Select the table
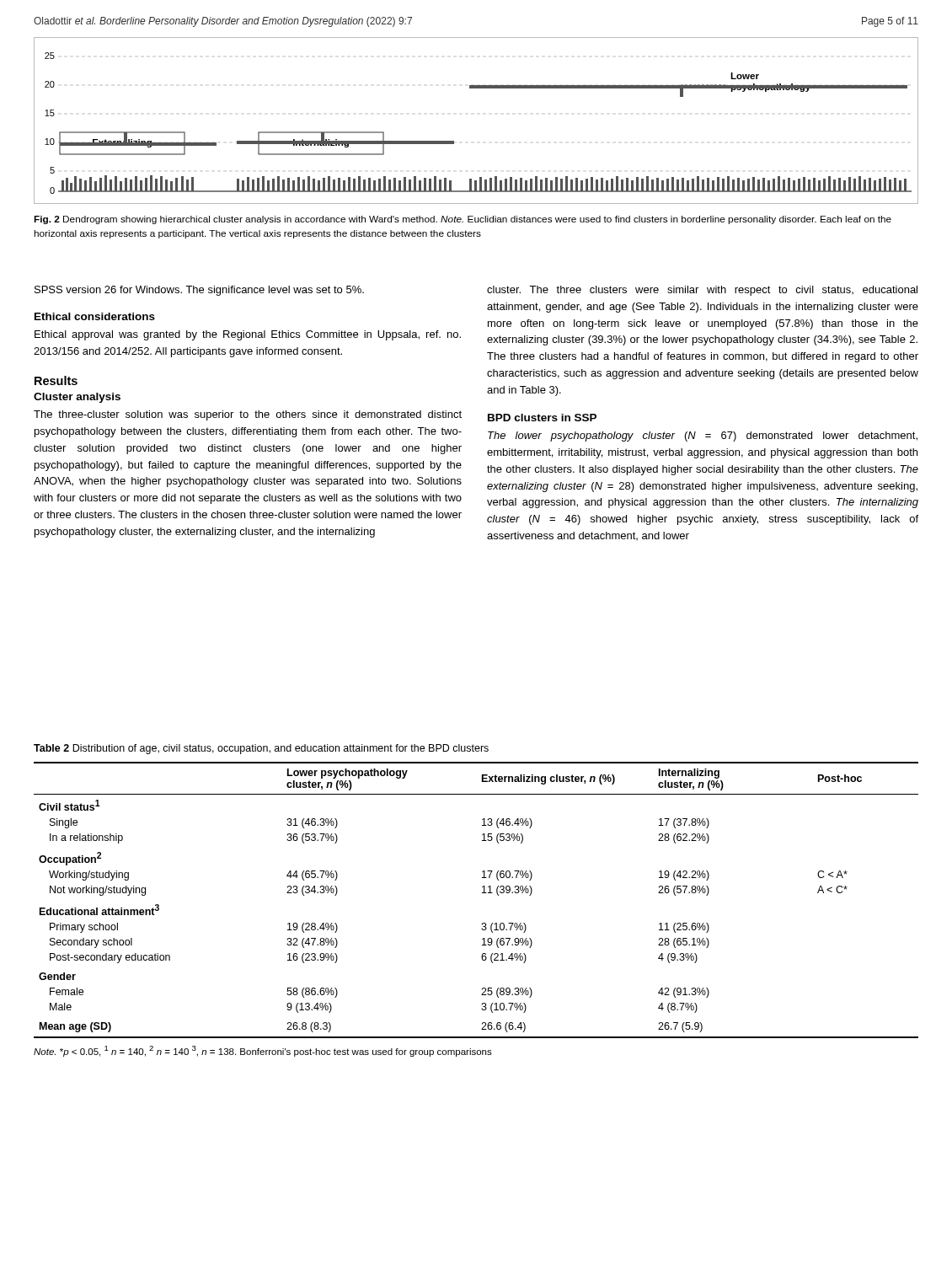 476,900
